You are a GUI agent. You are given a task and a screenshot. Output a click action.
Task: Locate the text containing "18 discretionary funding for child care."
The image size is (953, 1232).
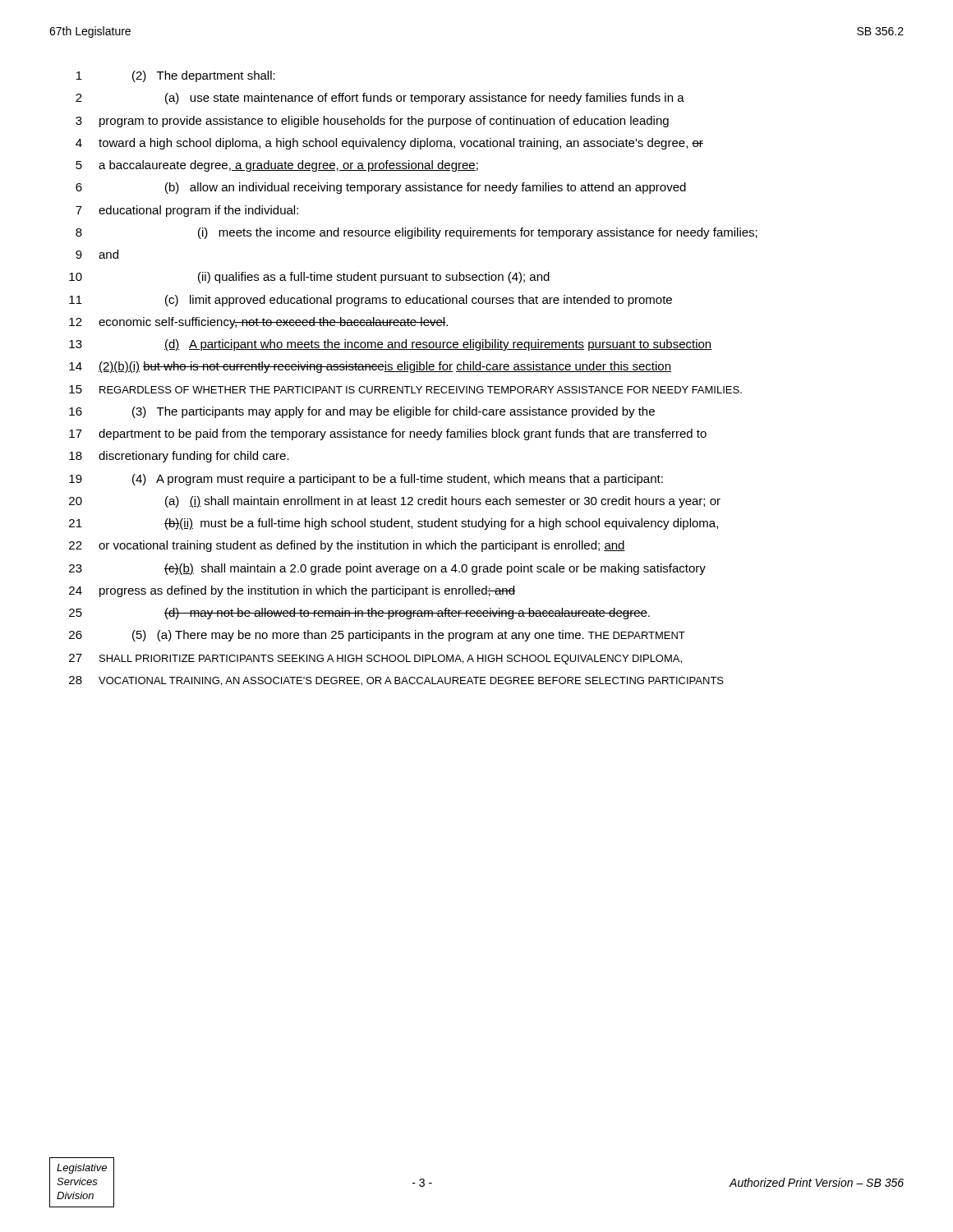[179, 457]
